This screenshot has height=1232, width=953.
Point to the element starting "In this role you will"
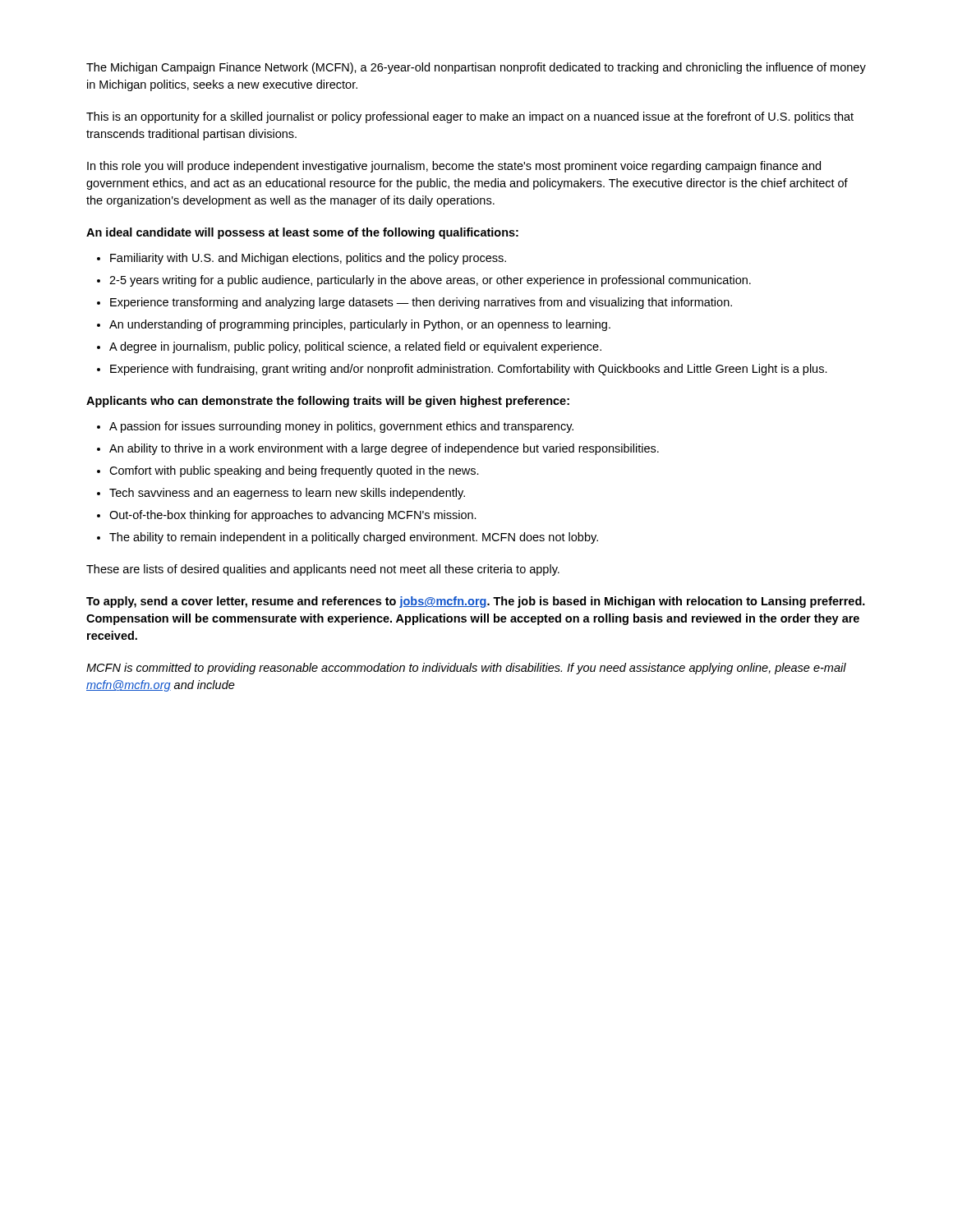[x=467, y=183]
